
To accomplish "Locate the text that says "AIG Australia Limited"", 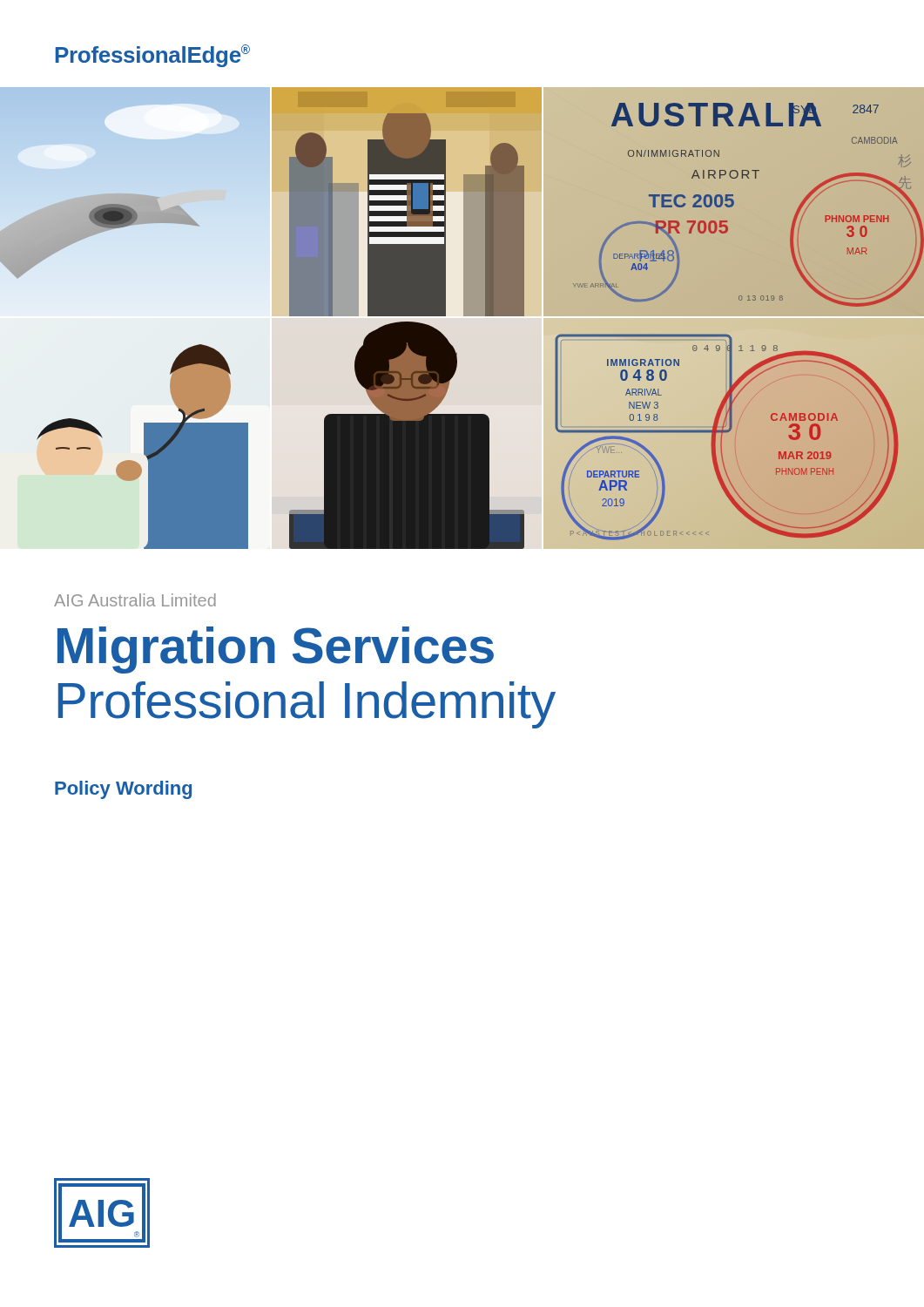I will (135, 600).
